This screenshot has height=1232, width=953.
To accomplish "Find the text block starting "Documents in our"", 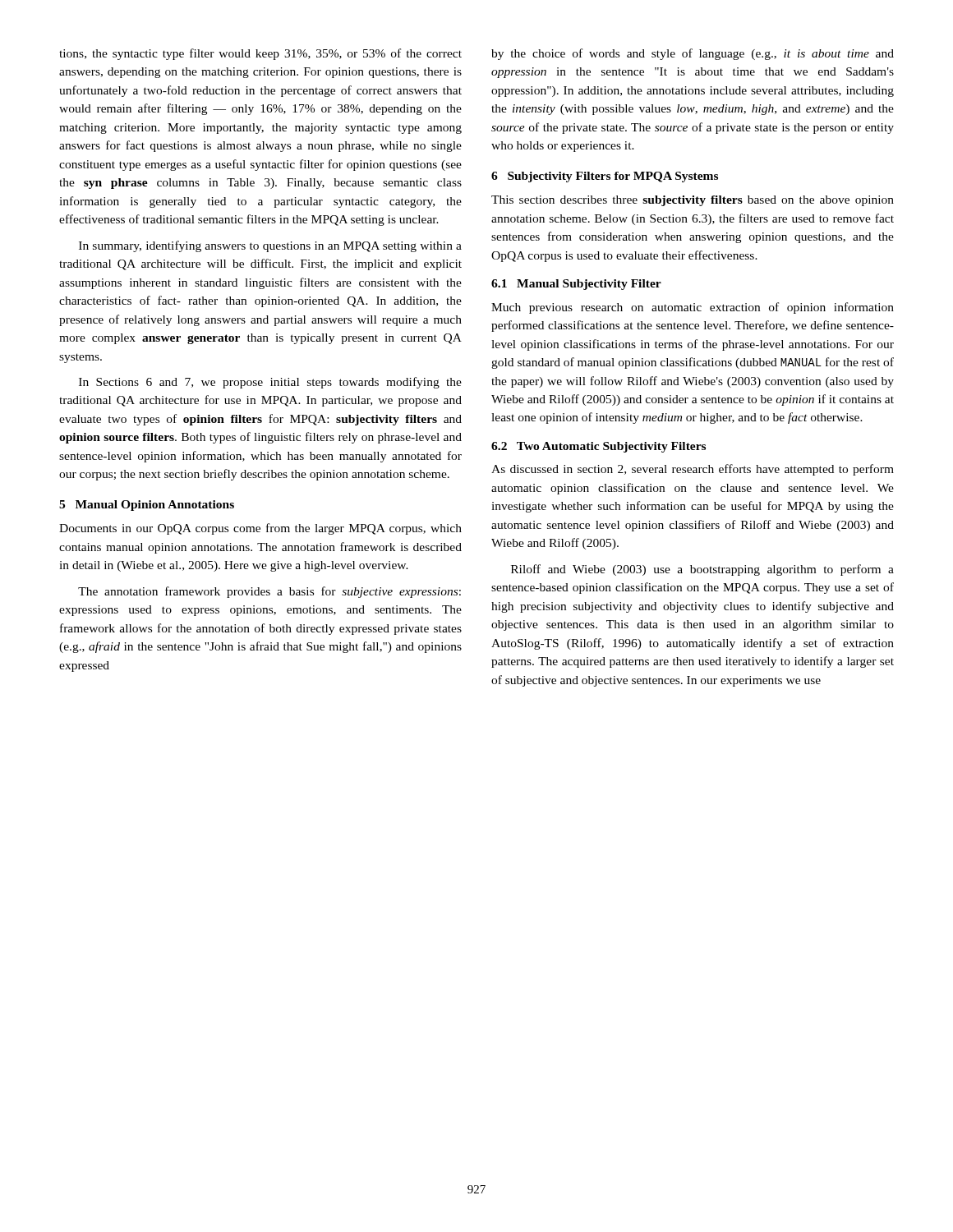I will point(260,547).
